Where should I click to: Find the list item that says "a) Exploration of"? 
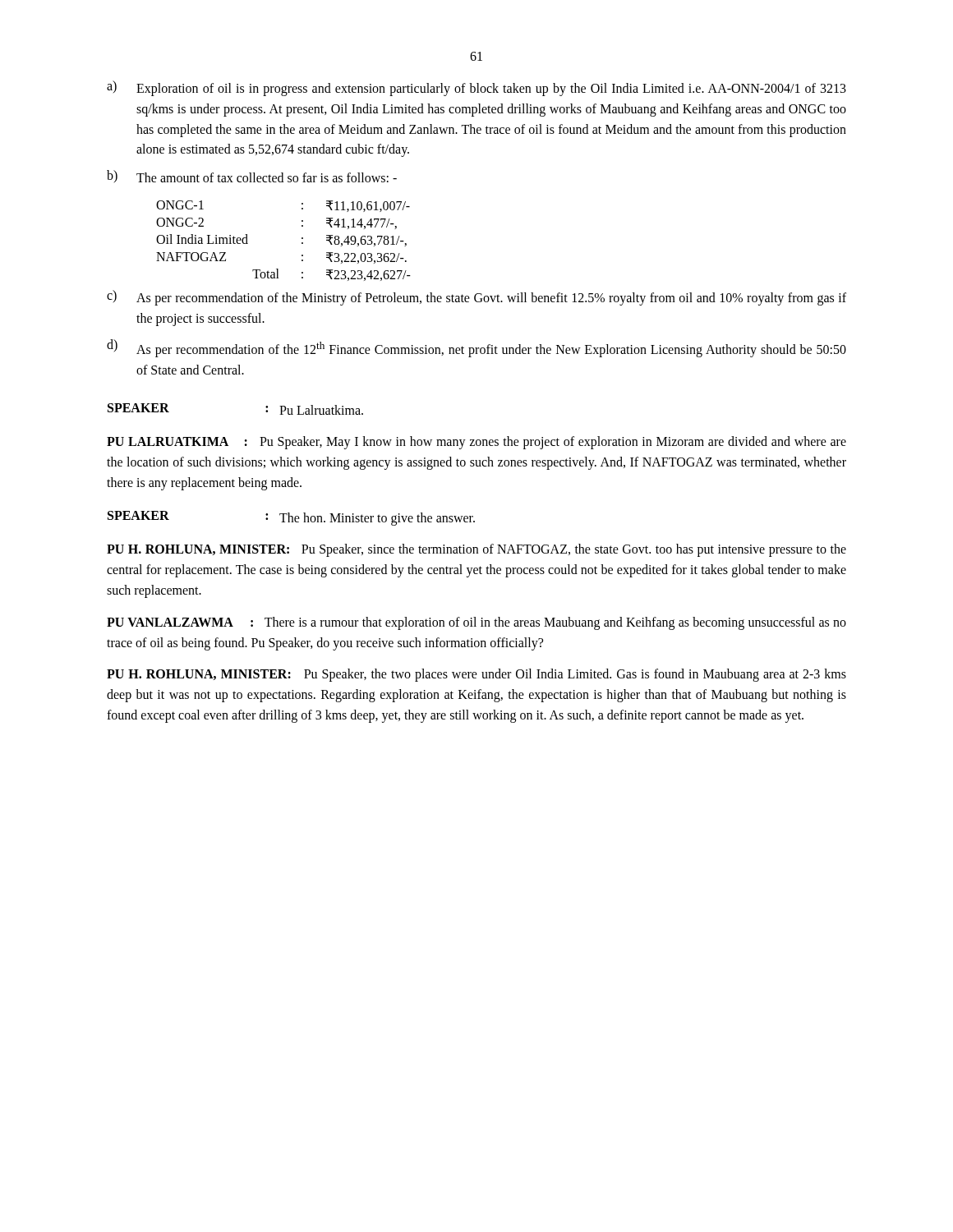476,120
